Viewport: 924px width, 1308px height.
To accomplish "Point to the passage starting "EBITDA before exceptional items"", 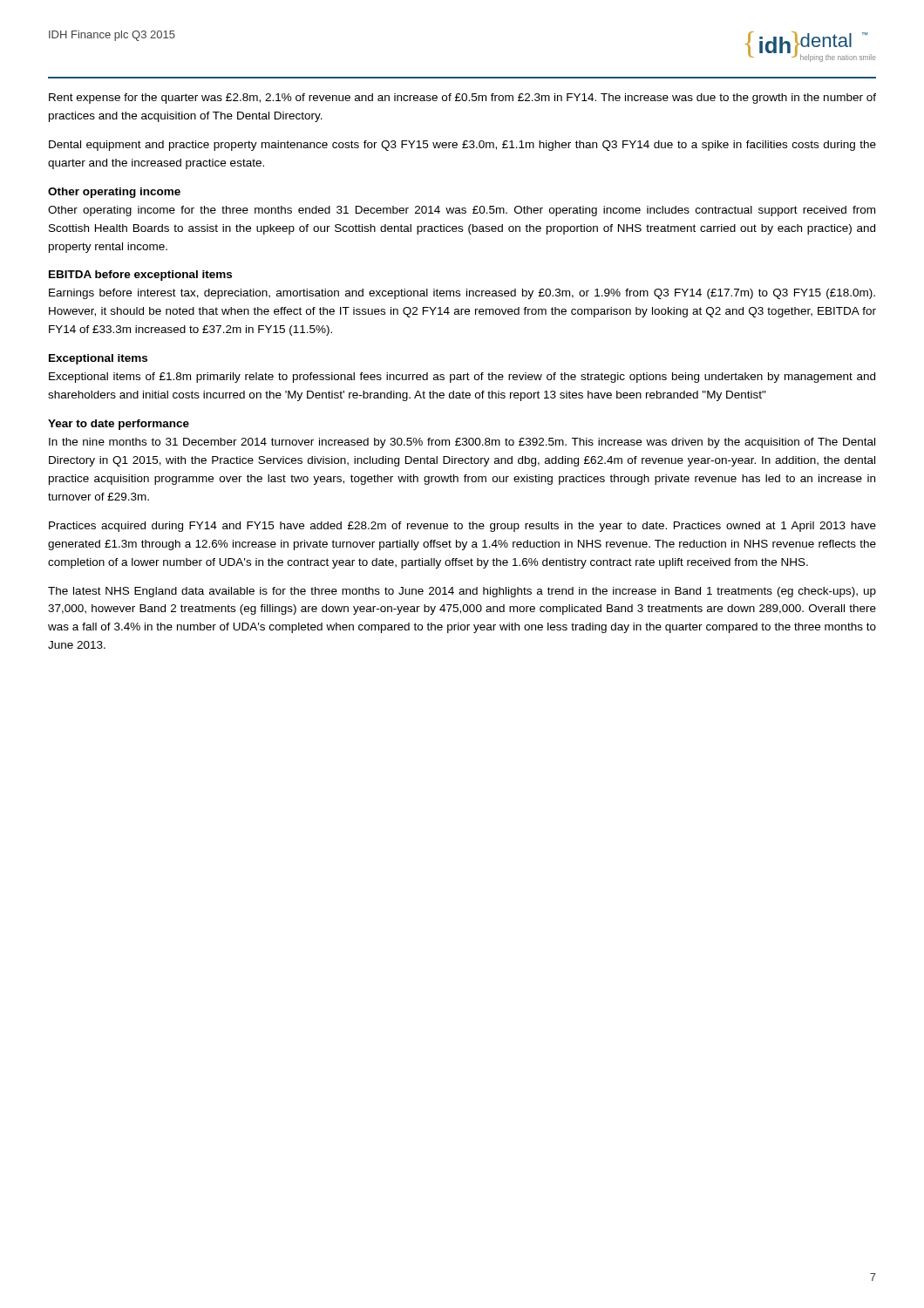I will tap(140, 275).
